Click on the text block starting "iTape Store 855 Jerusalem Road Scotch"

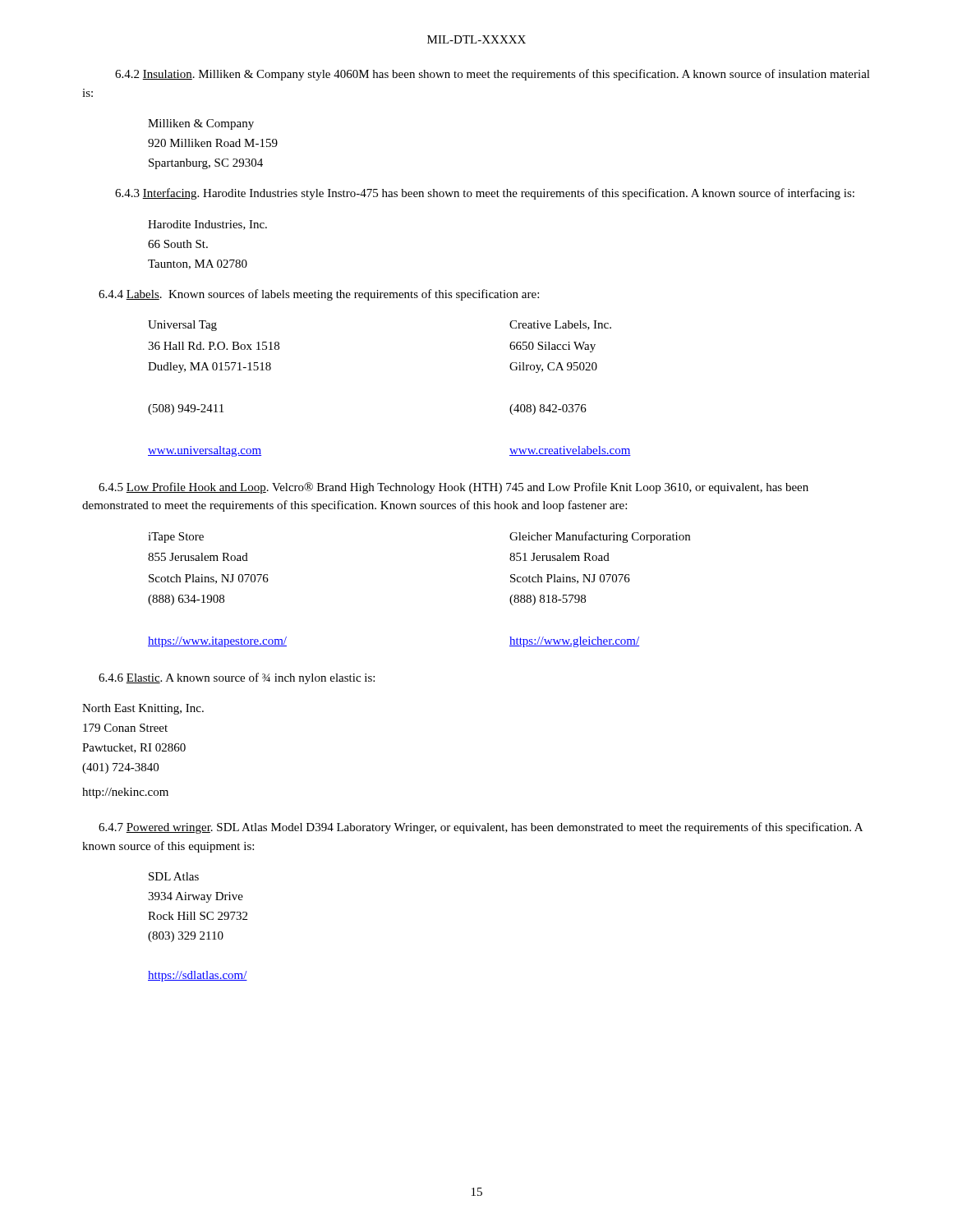click(x=509, y=589)
